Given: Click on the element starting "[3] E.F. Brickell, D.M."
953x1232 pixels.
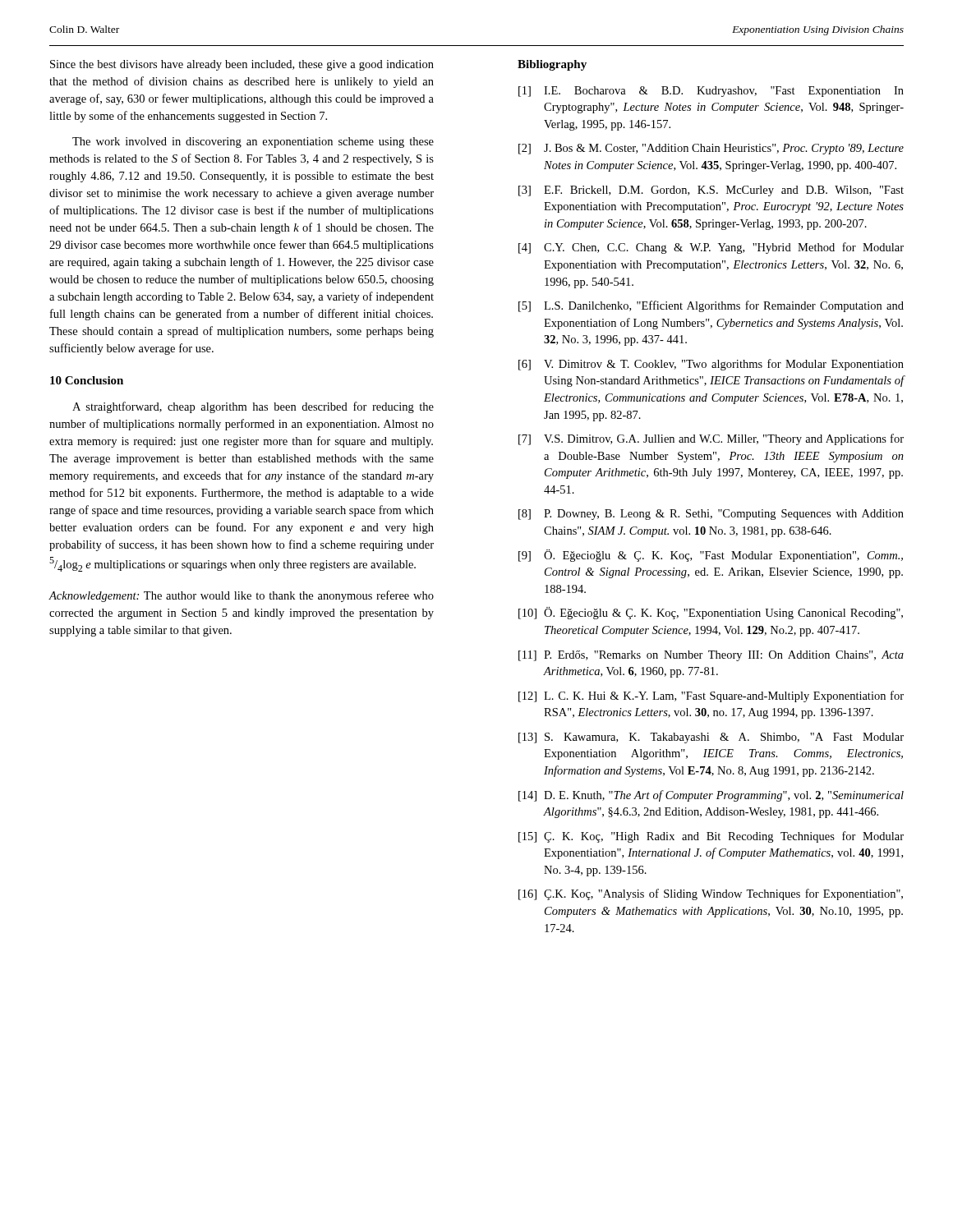Looking at the screenshot, I should [711, 207].
